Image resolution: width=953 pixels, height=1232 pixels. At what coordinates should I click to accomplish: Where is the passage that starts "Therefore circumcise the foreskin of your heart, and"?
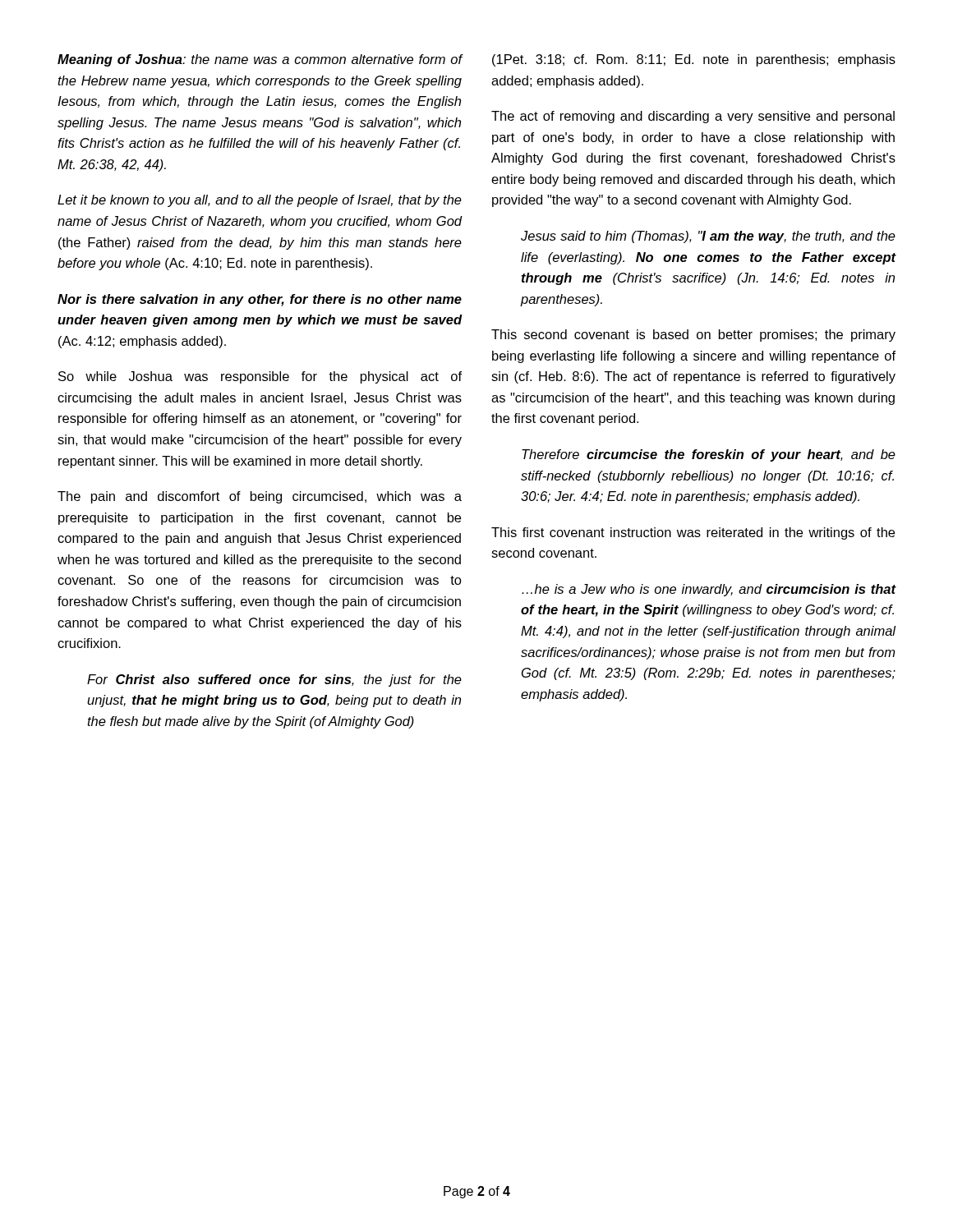coord(708,475)
